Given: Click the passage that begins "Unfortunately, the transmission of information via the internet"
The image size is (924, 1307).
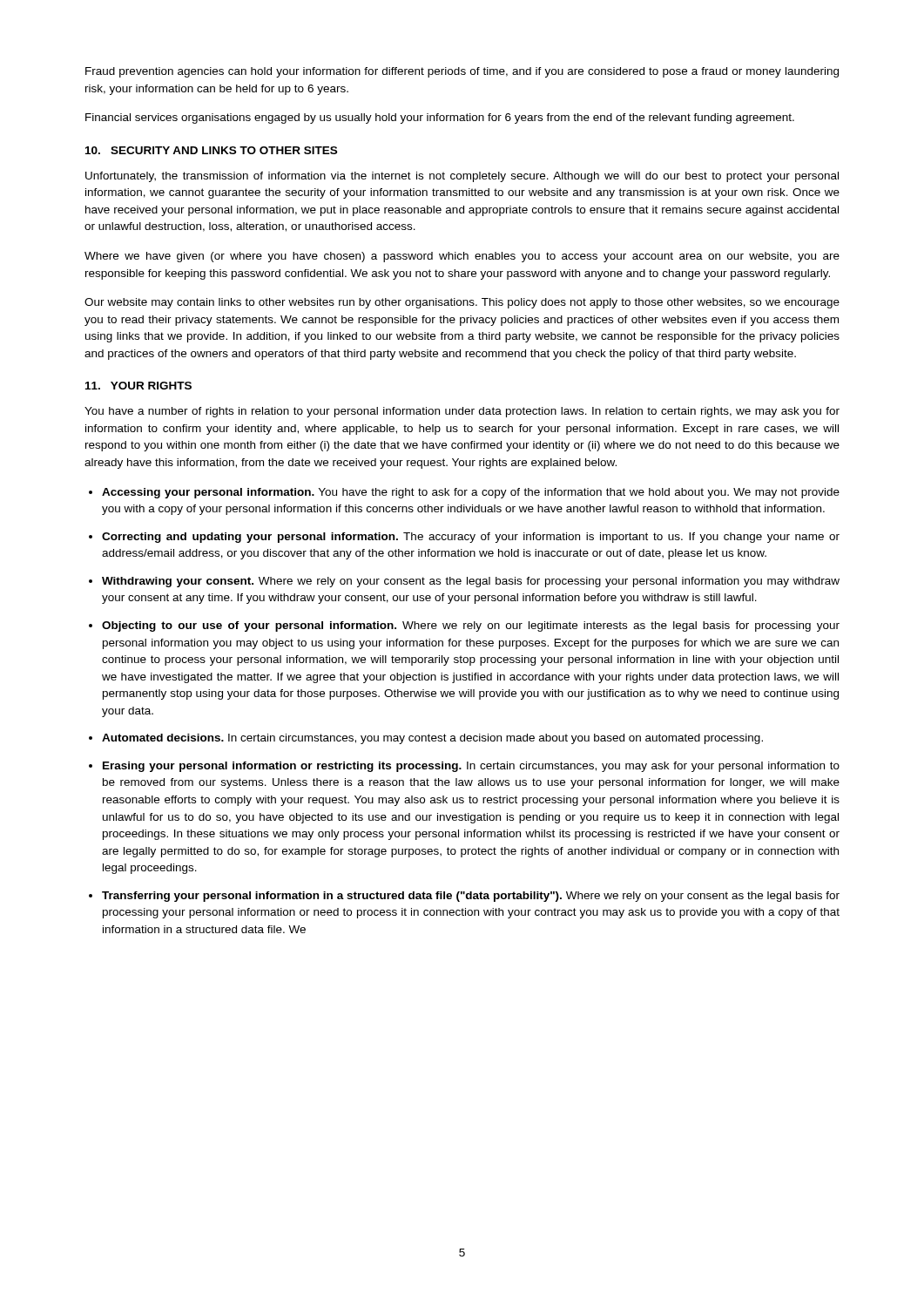Looking at the screenshot, I should [x=462, y=201].
